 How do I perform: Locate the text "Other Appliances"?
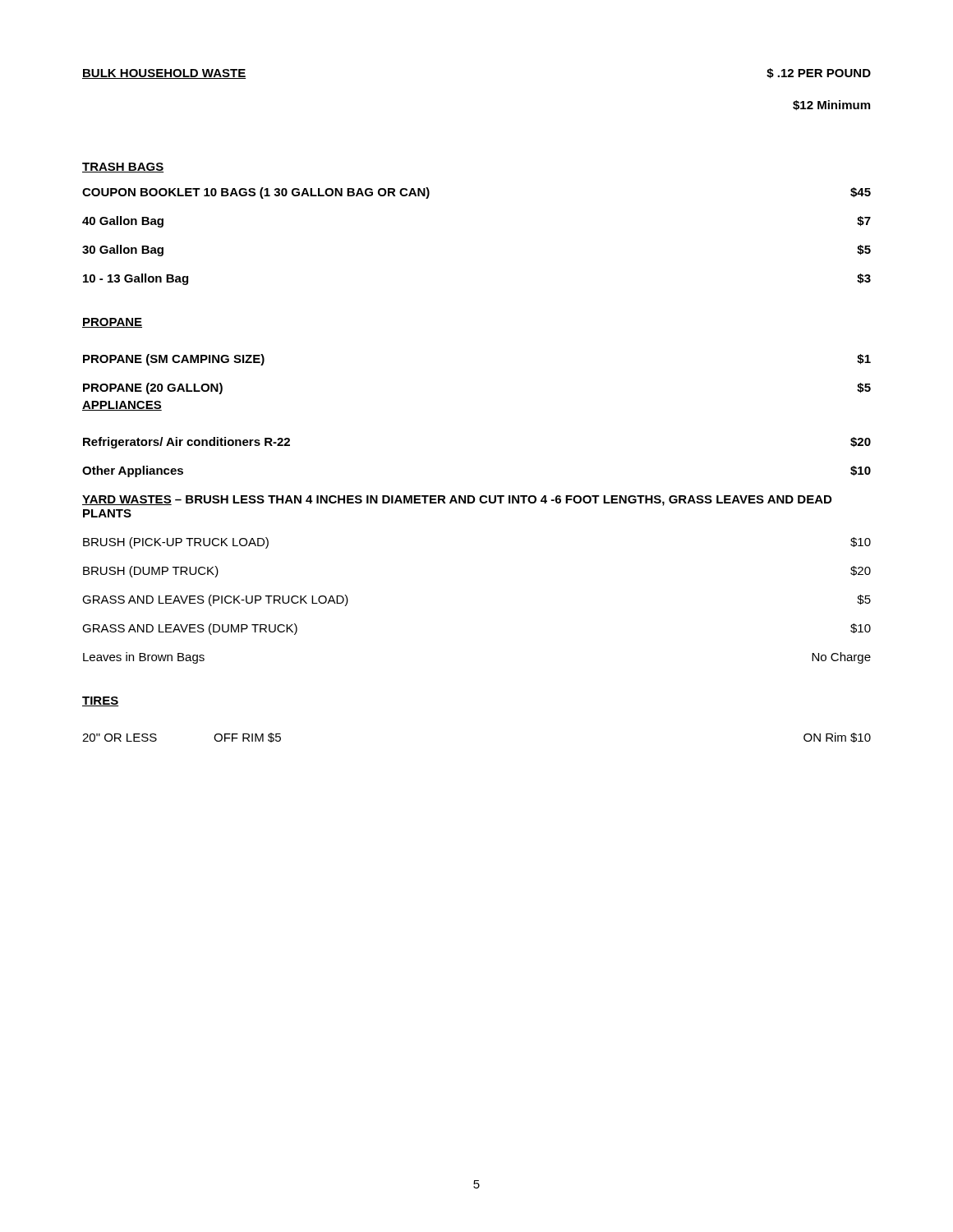(133, 470)
